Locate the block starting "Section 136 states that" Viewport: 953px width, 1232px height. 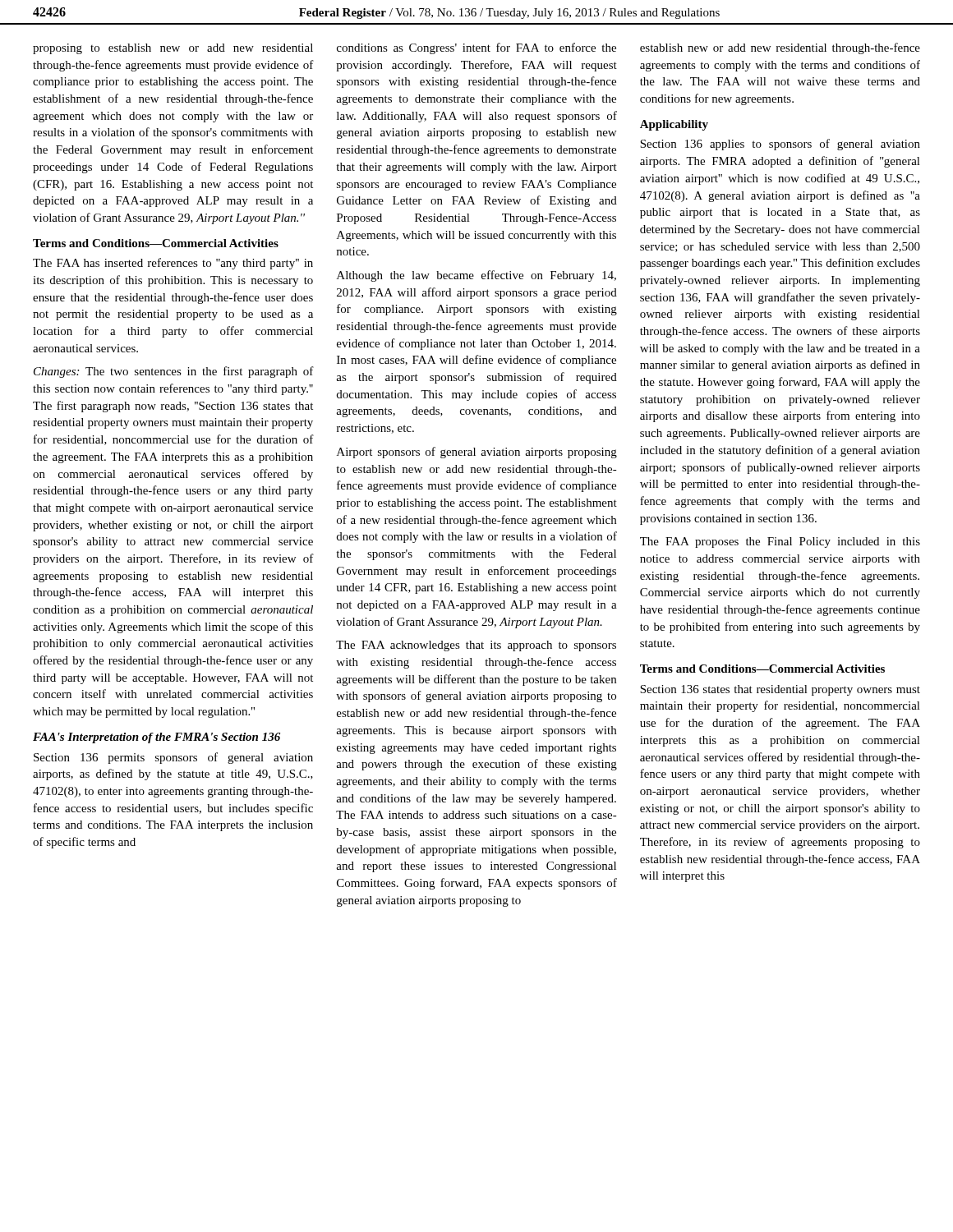780,783
